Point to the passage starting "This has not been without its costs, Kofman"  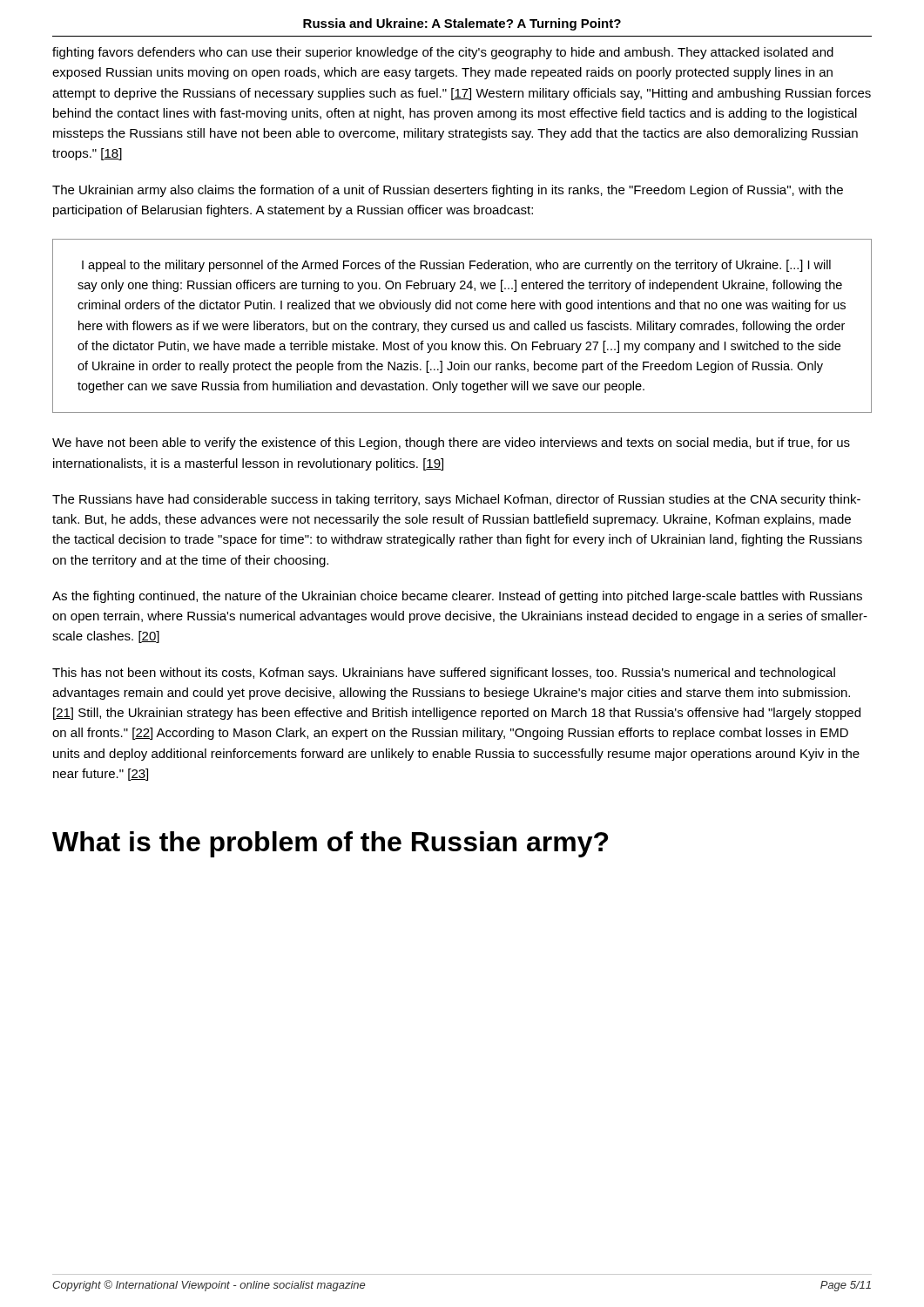pyautogui.click(x=457, y=723)
